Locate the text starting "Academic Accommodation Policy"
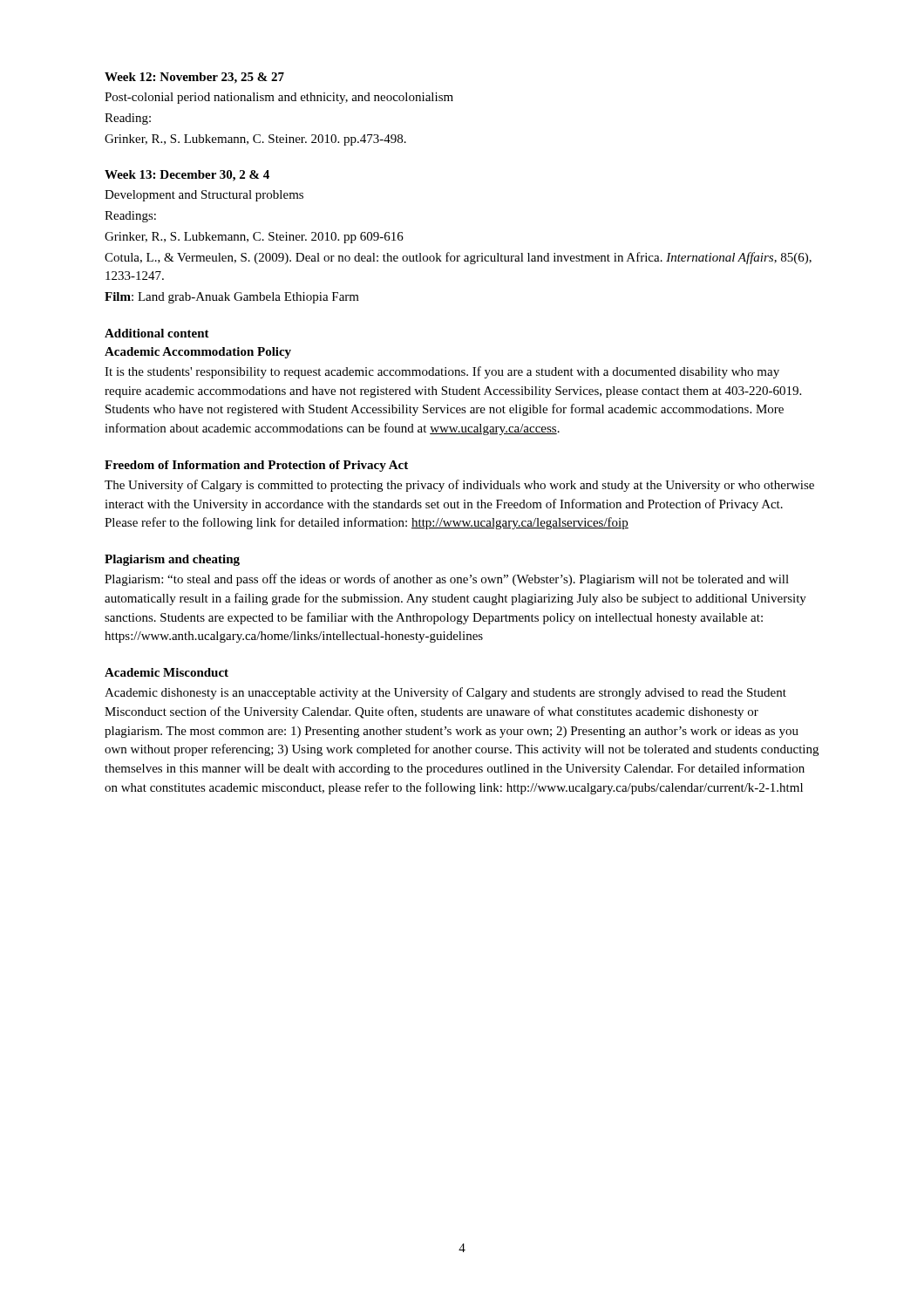This screenshot has height=1308, width=924. (x=198, y=351)
